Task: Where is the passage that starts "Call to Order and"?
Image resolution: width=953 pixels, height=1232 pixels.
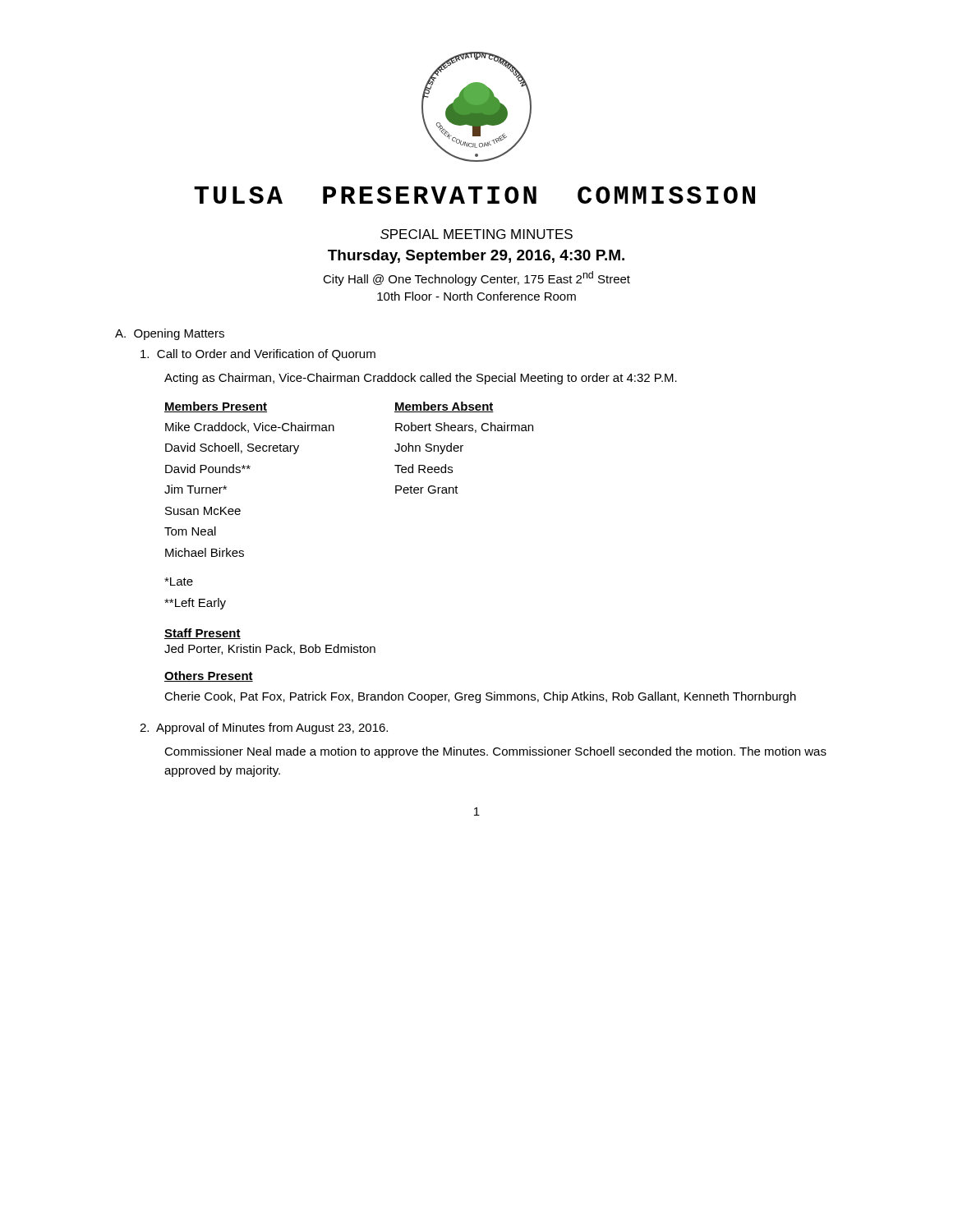Action: (x=258, y=354)
